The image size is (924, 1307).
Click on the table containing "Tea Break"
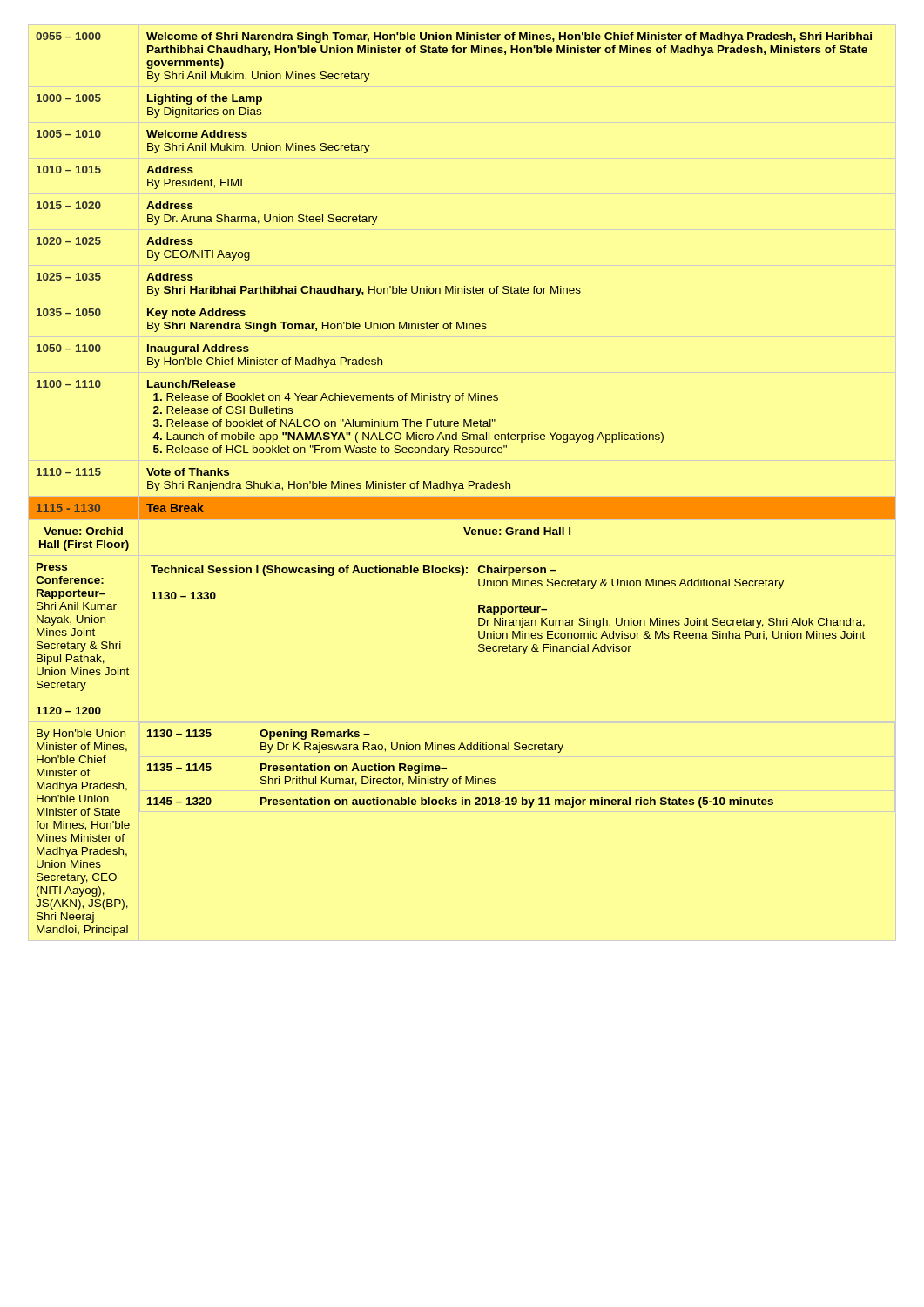[462, 483]
